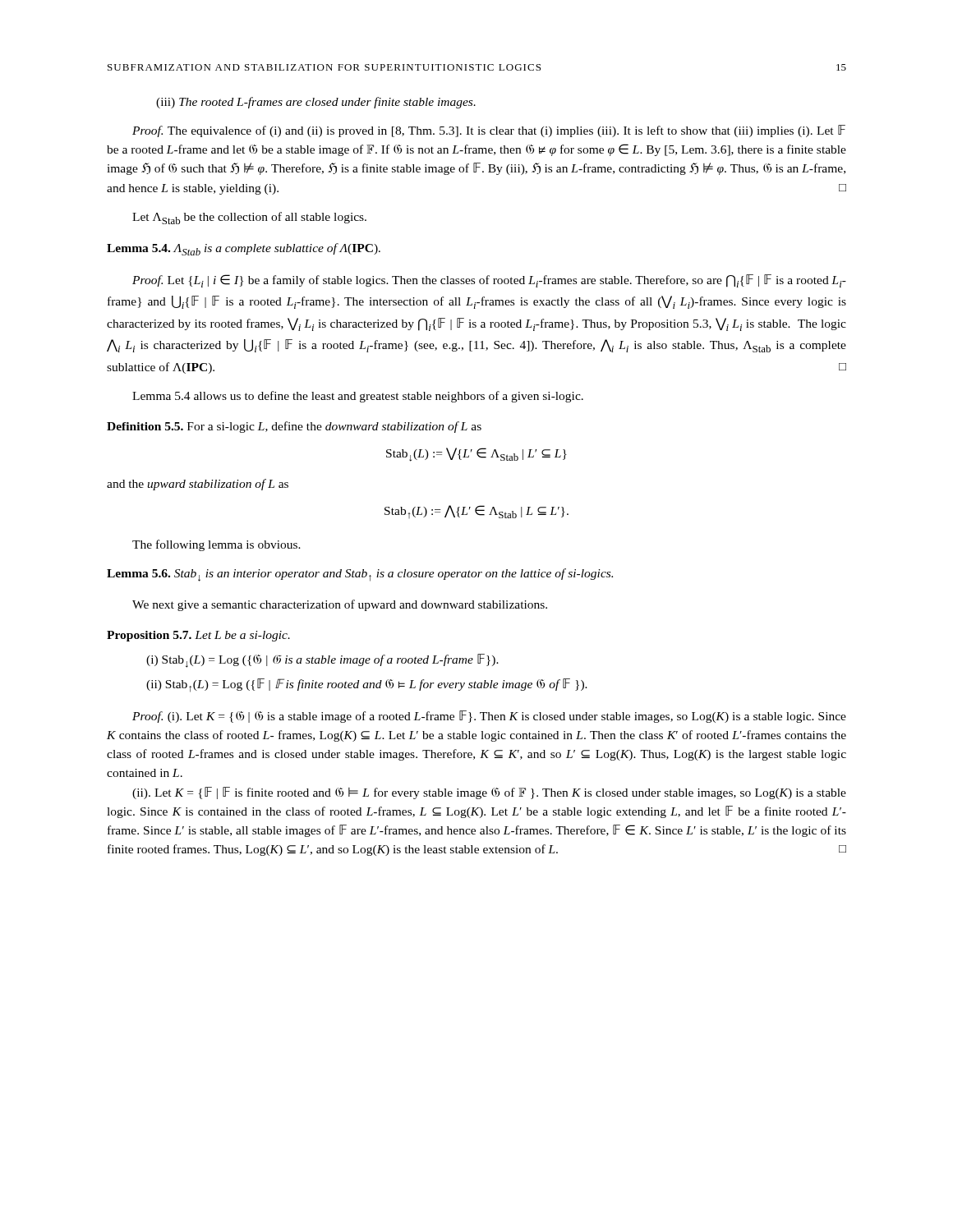Image resolution: width=953 pixels, height=1232 pixels.
Task: Locate the text block with the text "Proof. Let {Li | i"
Action: 476,323
